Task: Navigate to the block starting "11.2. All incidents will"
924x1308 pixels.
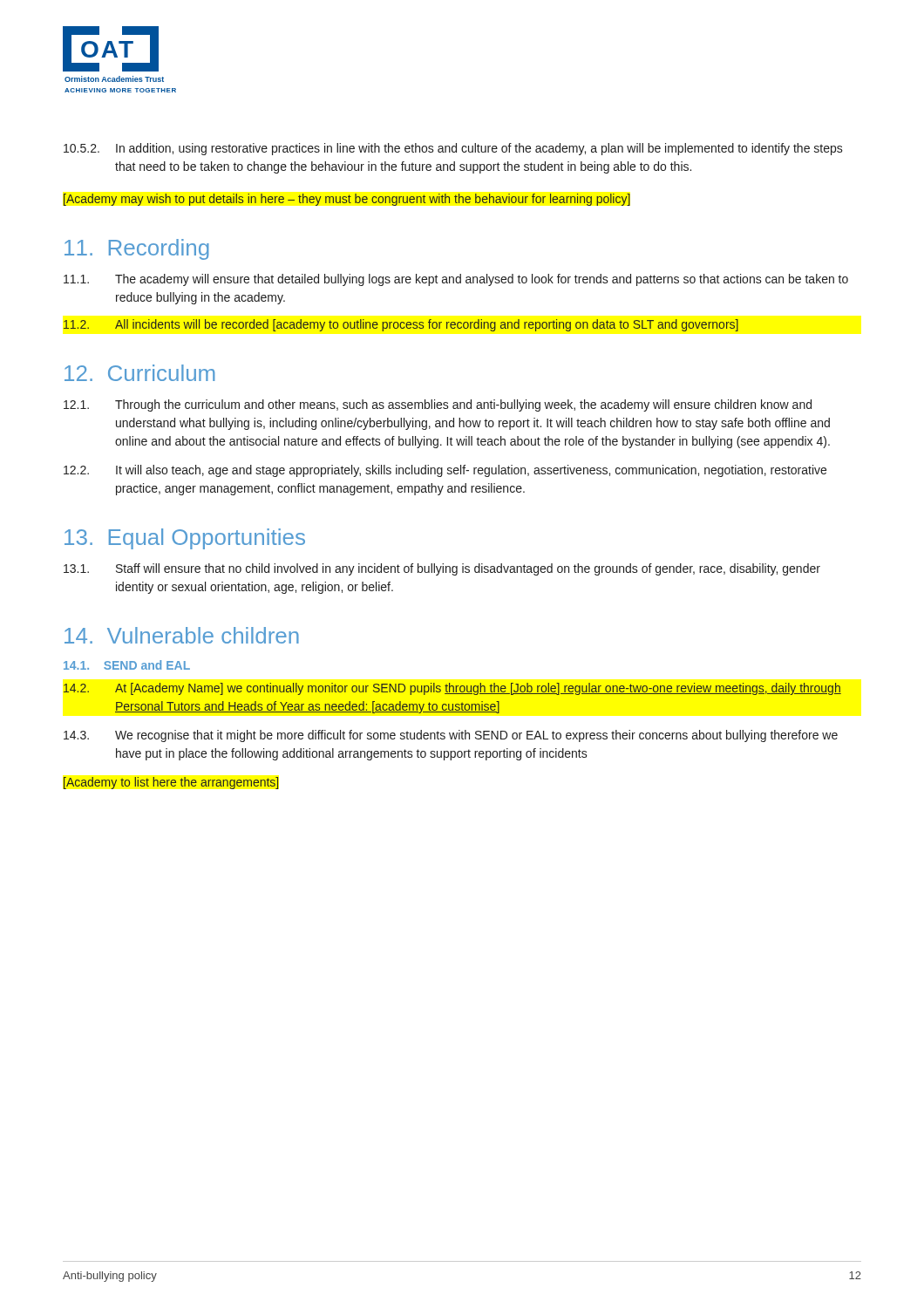Action: pyautogui.click(x=462, y=325)
